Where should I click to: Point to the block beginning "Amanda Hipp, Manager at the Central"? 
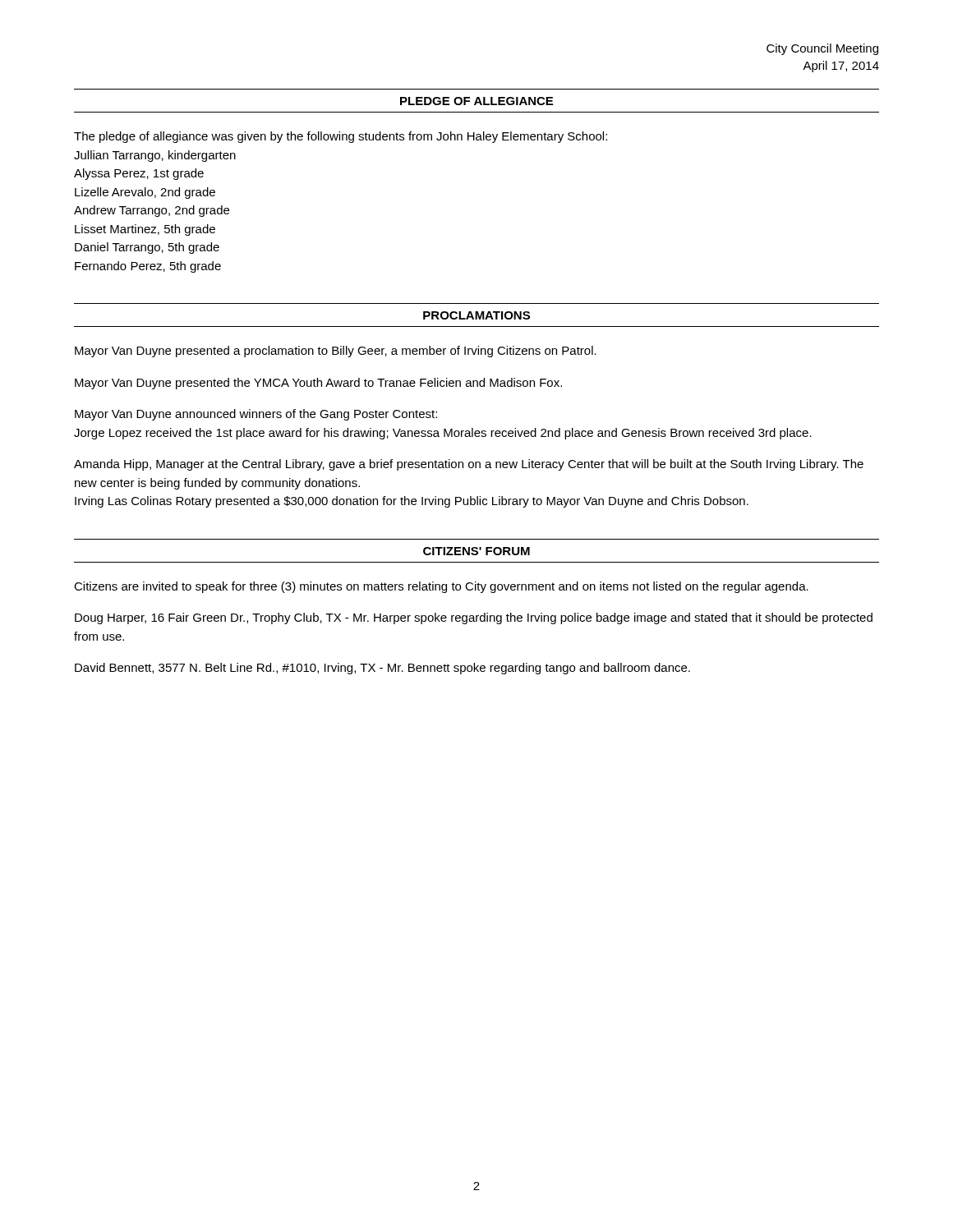tap(469, 465)
